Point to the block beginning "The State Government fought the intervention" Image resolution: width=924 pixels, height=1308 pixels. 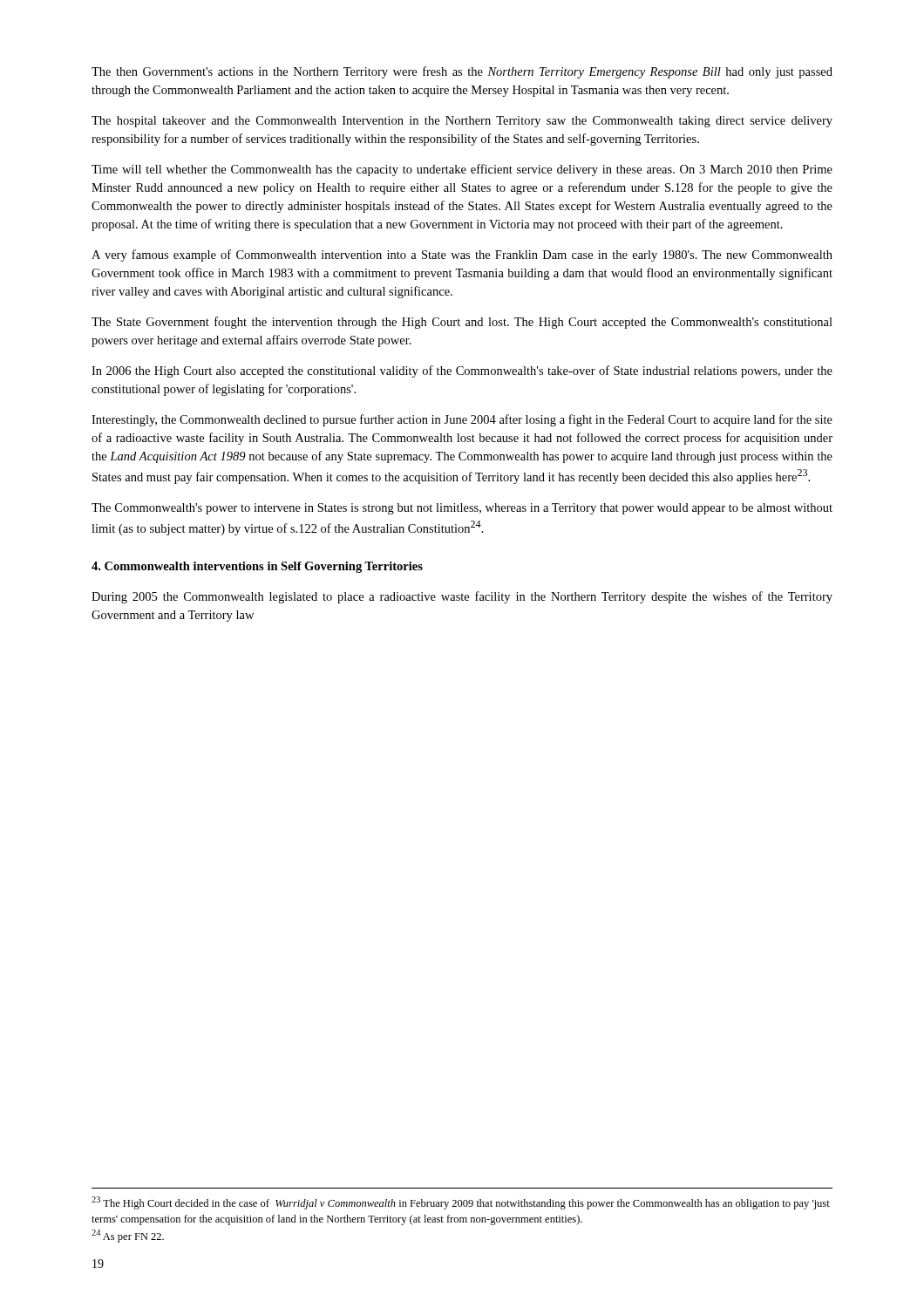point(462,331)
